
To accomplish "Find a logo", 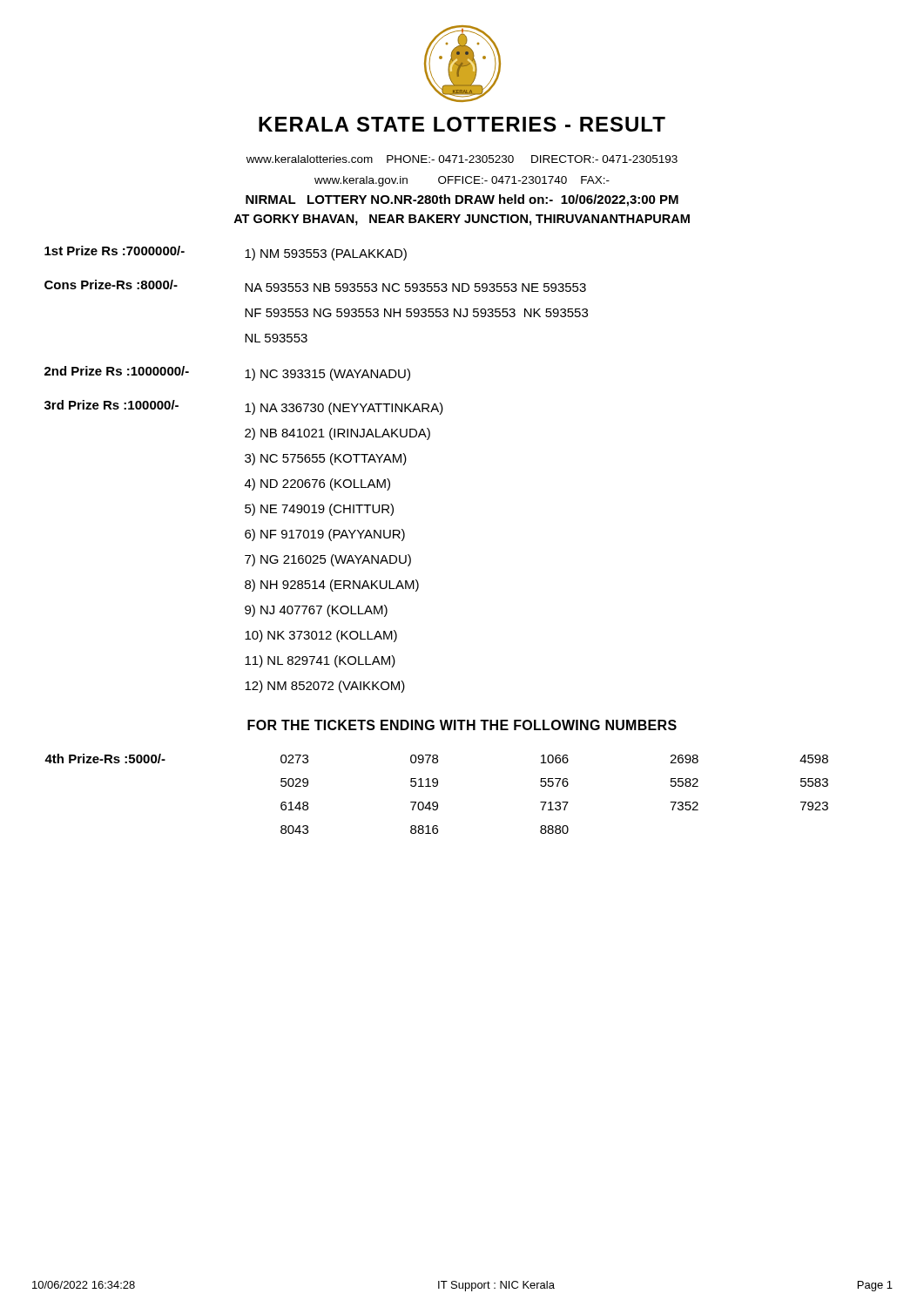I will (462, 53).
